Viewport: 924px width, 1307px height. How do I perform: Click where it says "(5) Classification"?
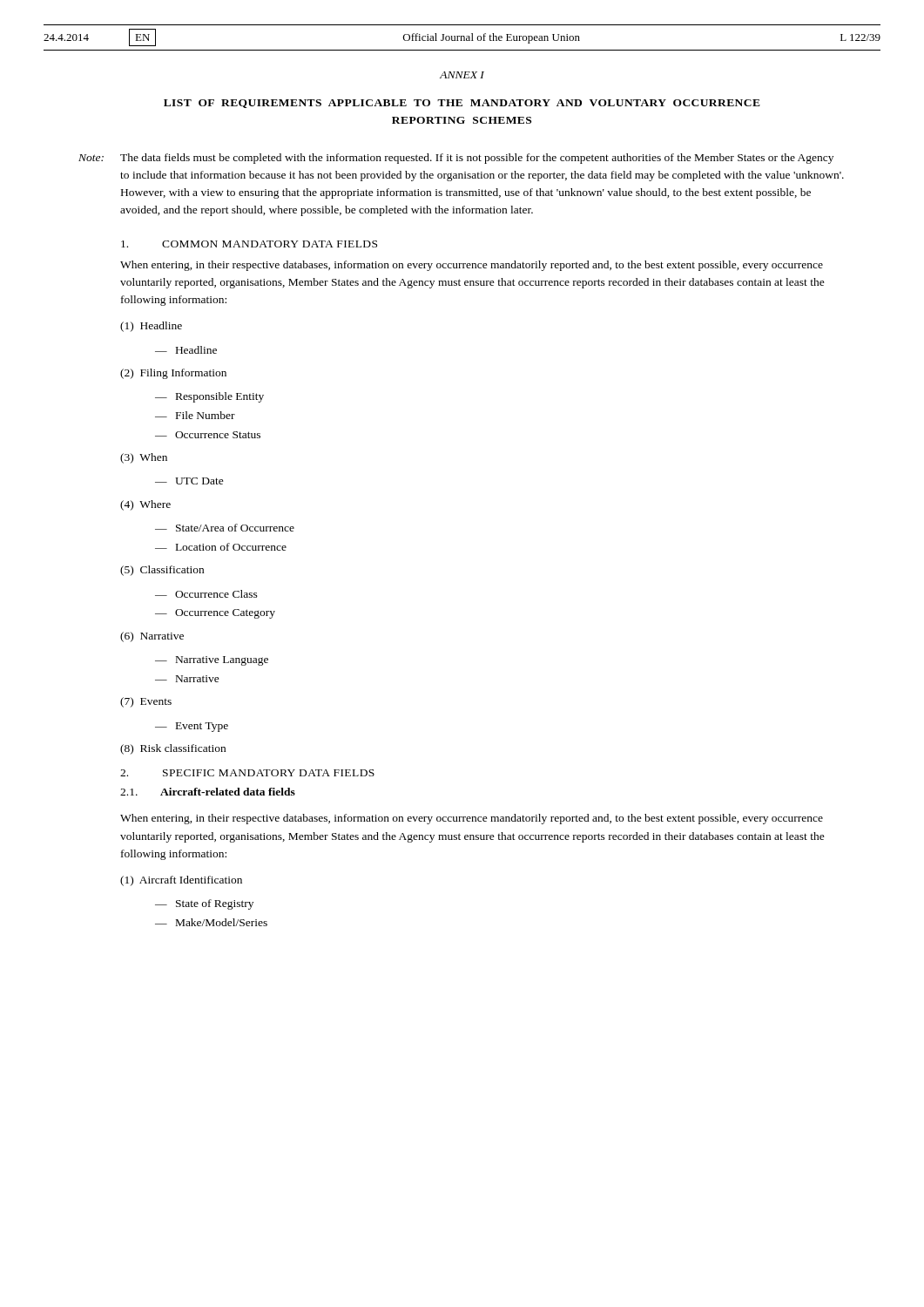pos(162,570)
